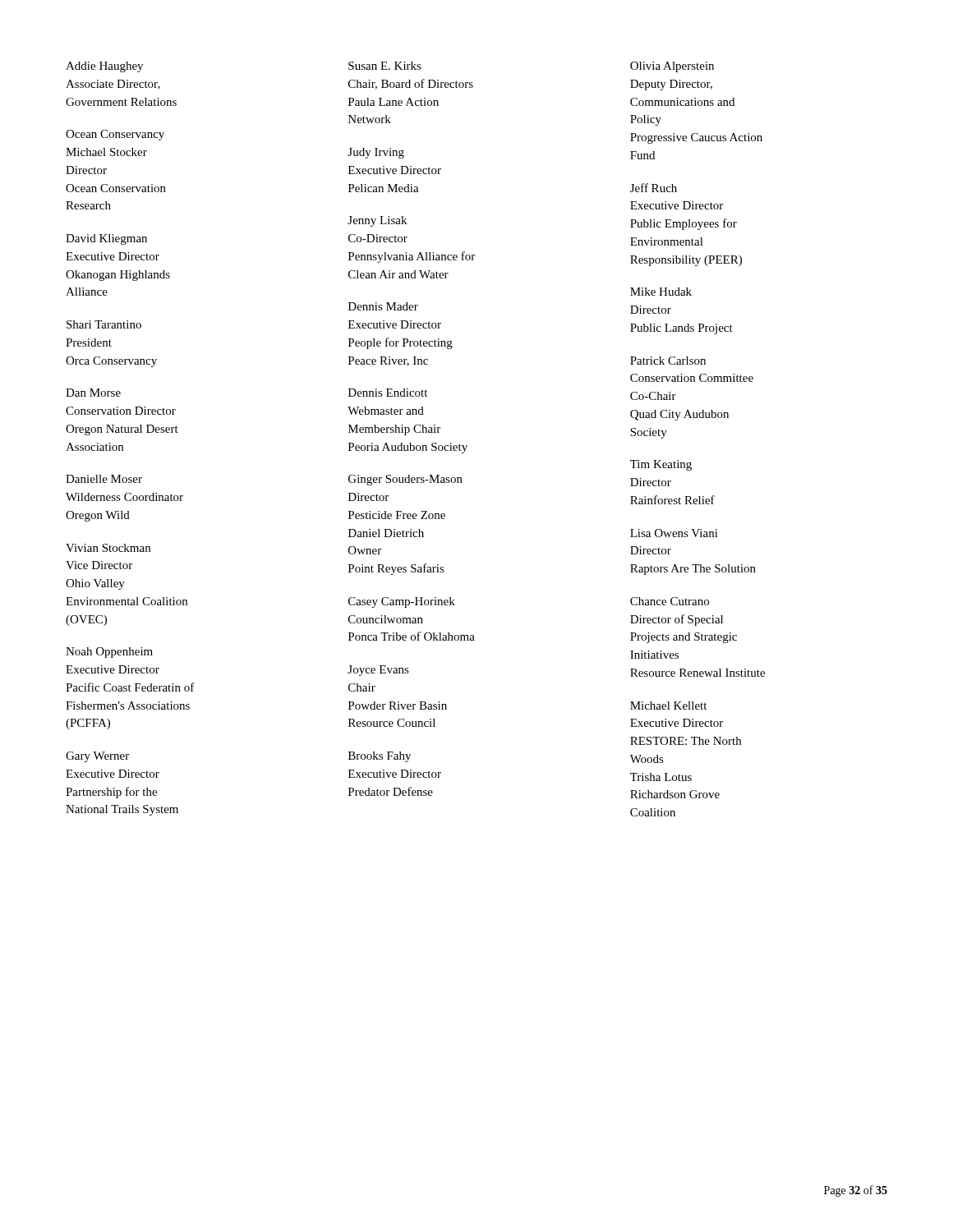Navigate to the block starting "Olivia Alperstein Deputy Director, Communications and"
This screenshot has width=953, height=1232.
tap(672, 67)
